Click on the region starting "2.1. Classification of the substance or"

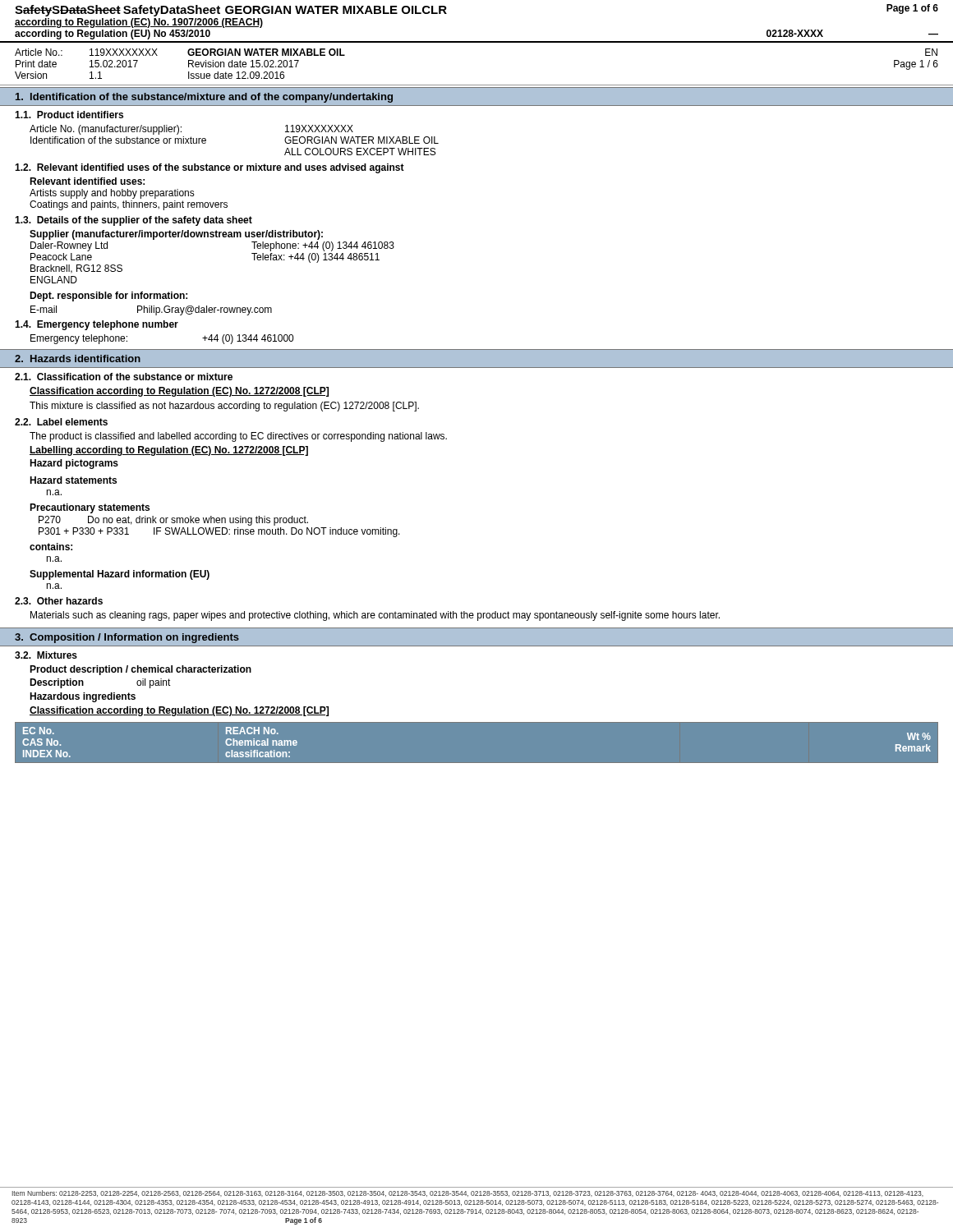(x=124, y=377)
